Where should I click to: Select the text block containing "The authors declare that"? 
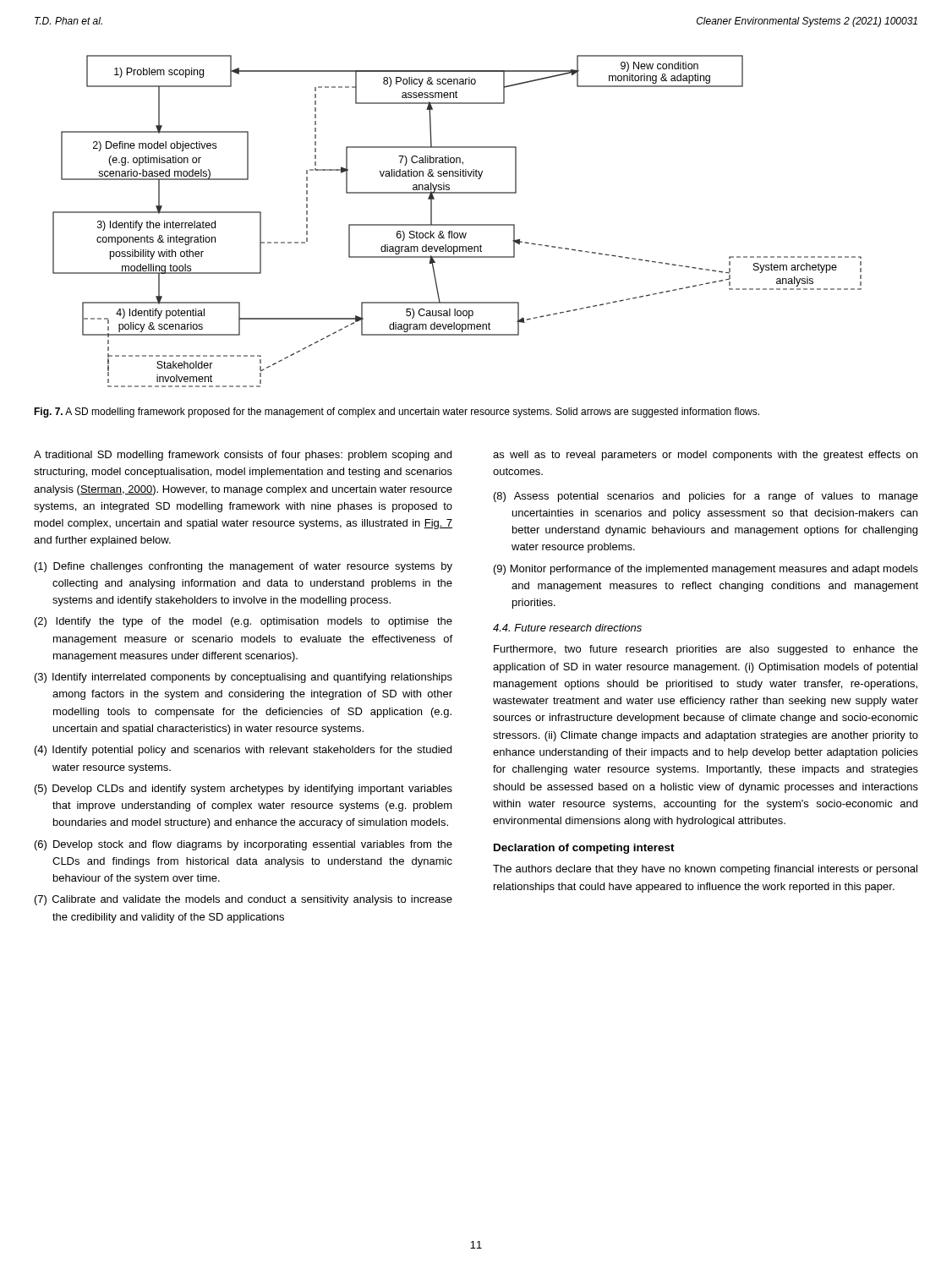pyautogui.click(x=706, y=877)
